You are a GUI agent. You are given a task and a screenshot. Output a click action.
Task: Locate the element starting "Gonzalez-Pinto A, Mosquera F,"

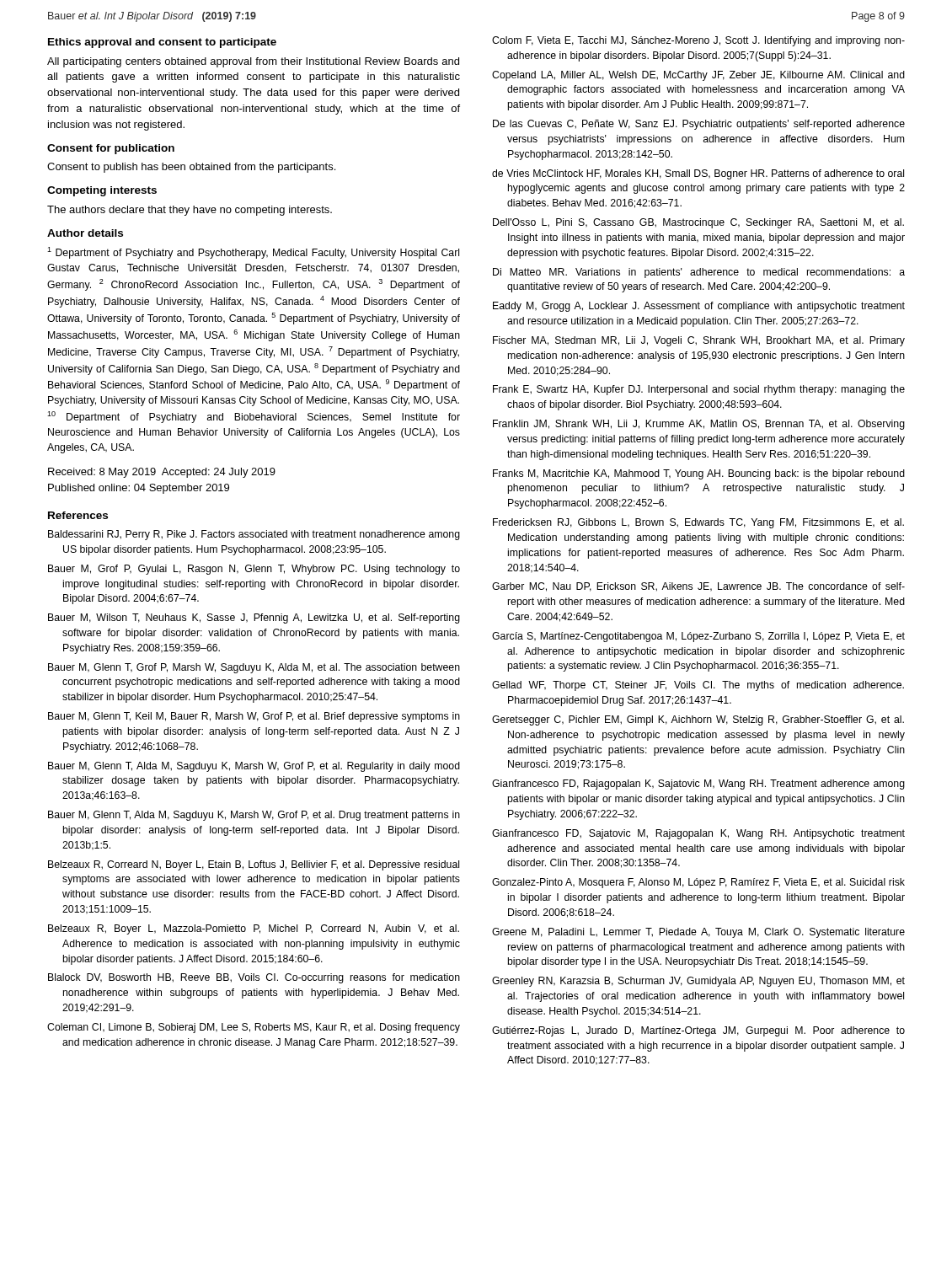(698, 898)
